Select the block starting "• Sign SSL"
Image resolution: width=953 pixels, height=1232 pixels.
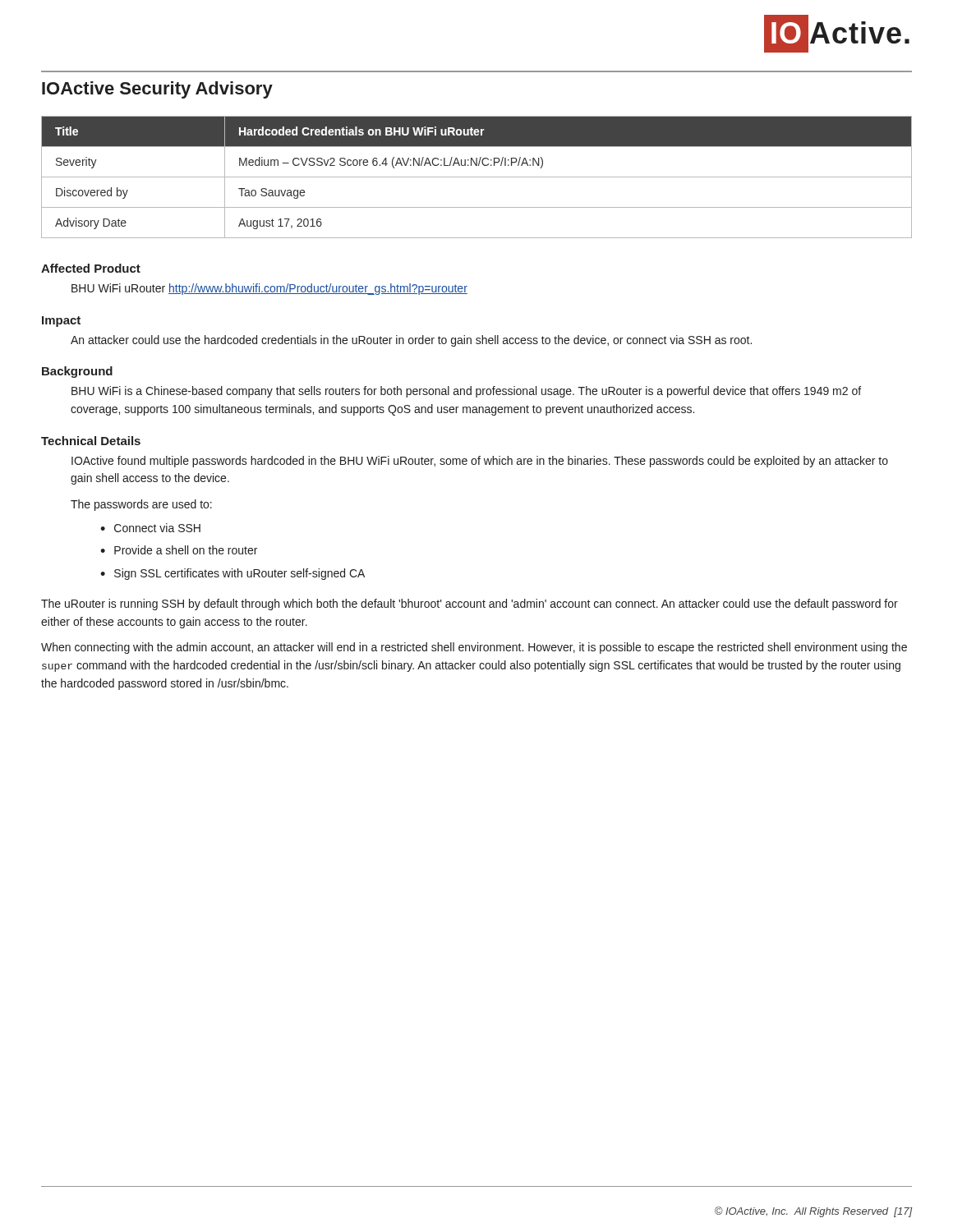tap(233, 574)
